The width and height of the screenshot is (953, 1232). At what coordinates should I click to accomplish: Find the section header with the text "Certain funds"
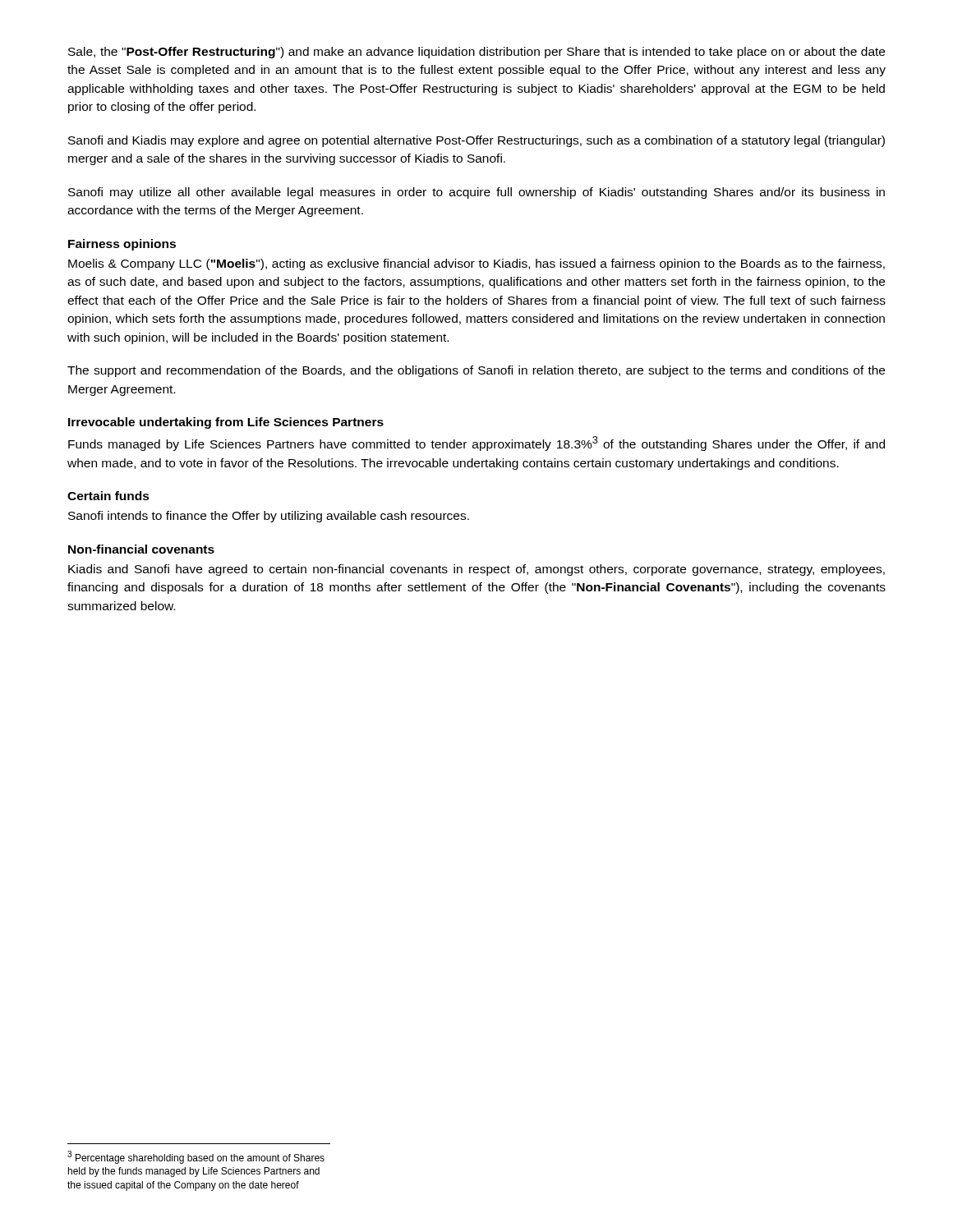click(x=108, y=496)
